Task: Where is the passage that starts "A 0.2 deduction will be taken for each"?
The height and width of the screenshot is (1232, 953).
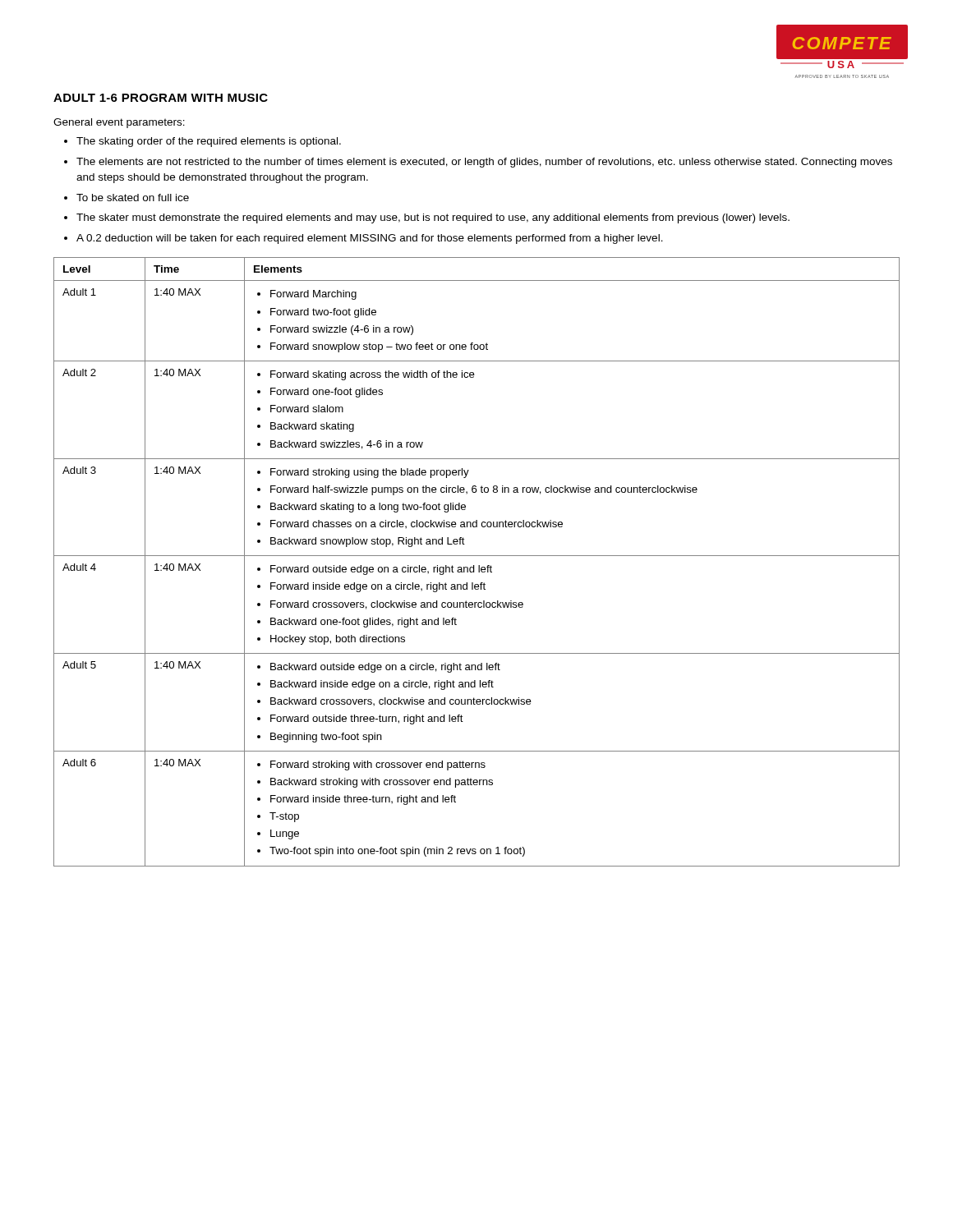Action: click(x=370, y=238)
